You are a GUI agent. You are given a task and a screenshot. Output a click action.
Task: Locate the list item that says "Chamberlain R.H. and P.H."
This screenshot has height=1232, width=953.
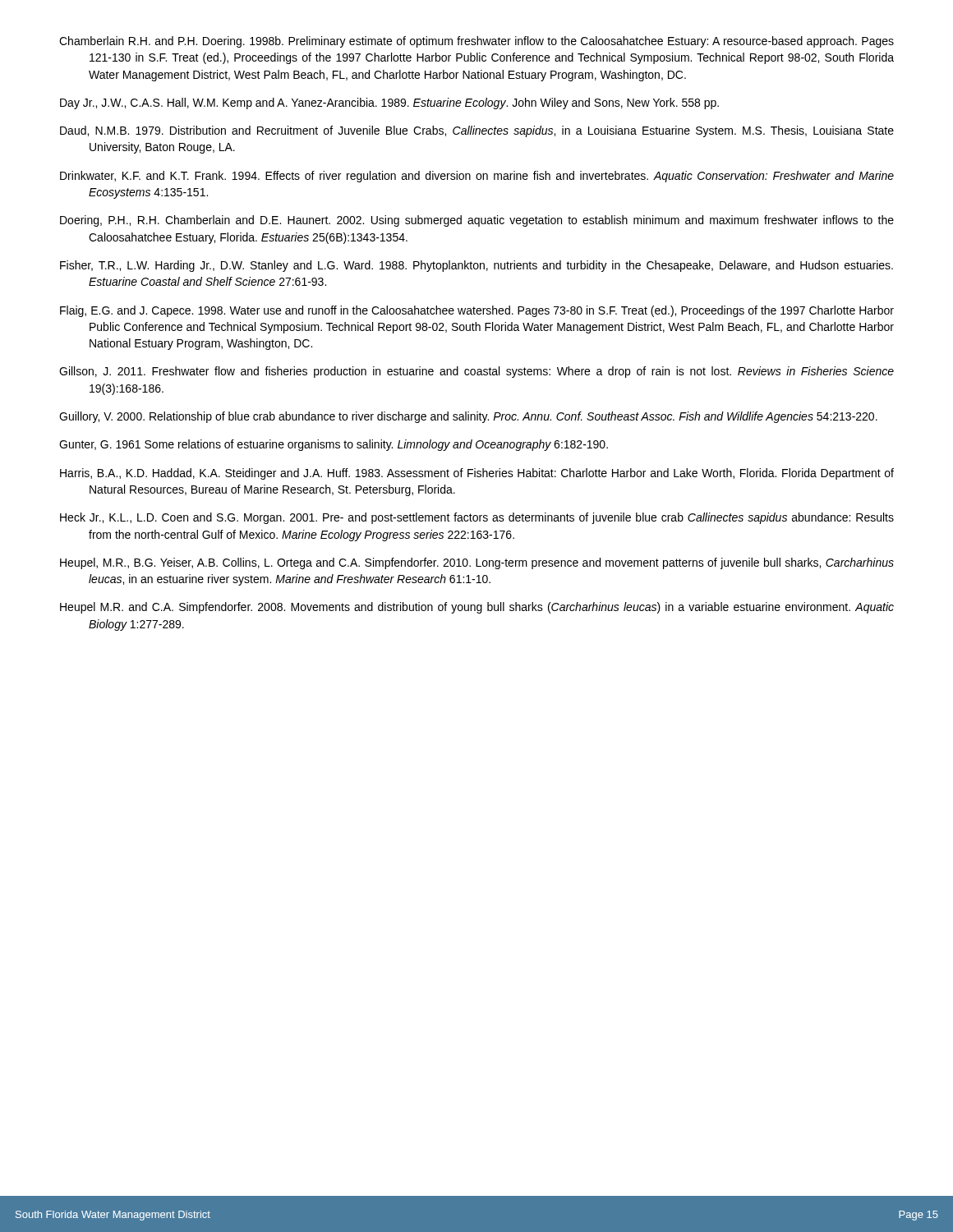coord(476,58)
